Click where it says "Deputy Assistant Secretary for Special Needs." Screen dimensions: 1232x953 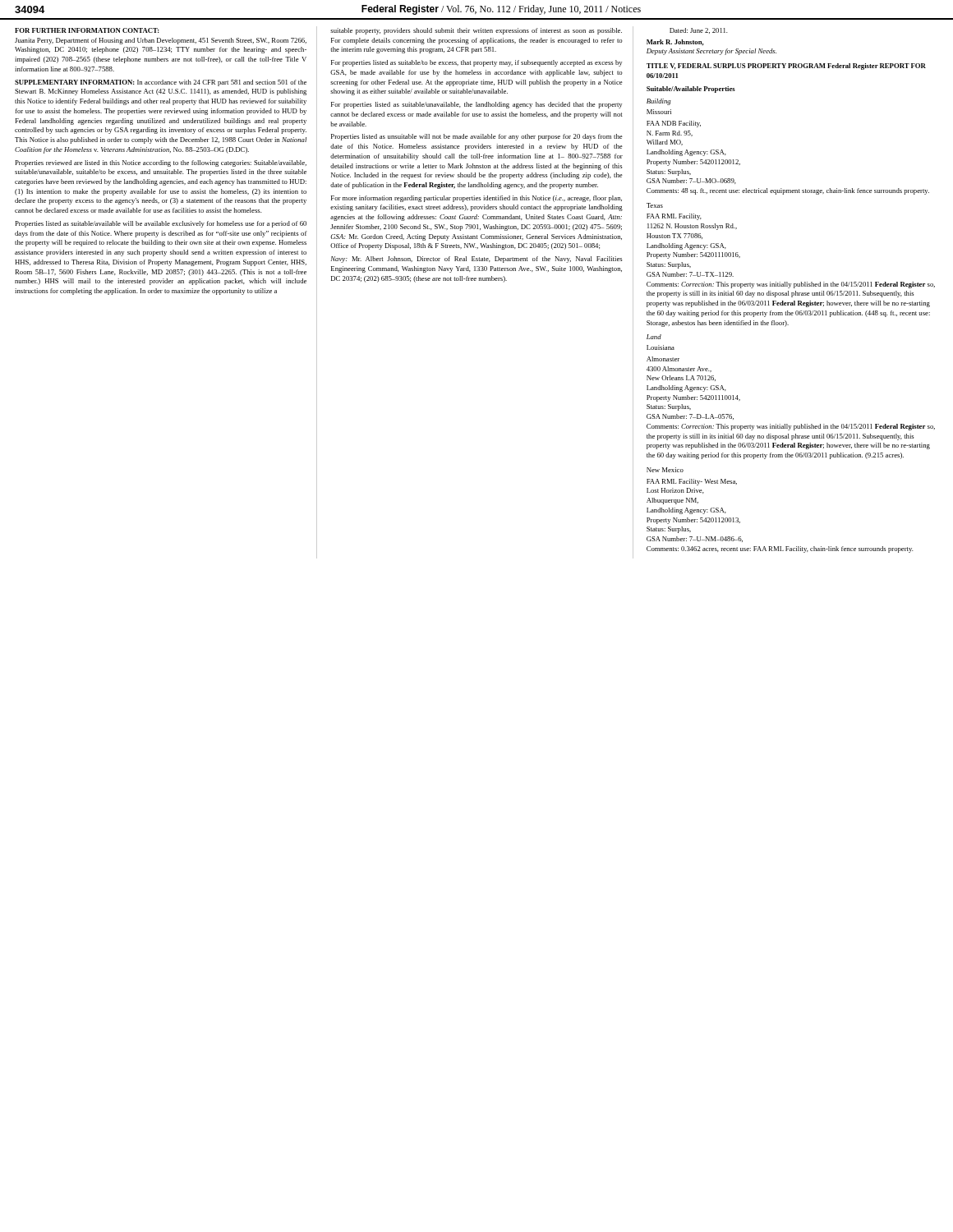pyautogui.click(x=712, y=51)
